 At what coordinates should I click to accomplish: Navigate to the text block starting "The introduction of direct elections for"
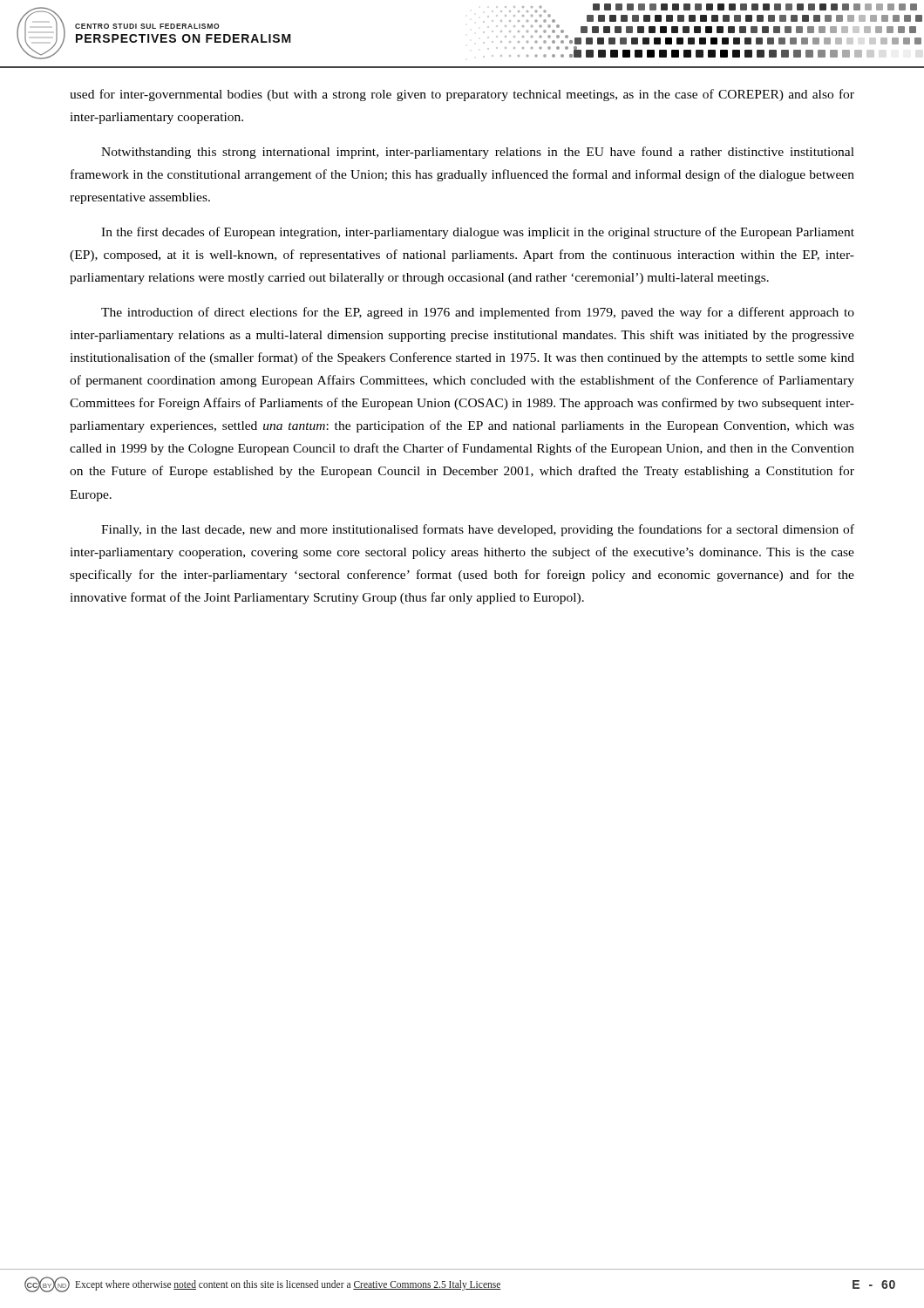462,403
